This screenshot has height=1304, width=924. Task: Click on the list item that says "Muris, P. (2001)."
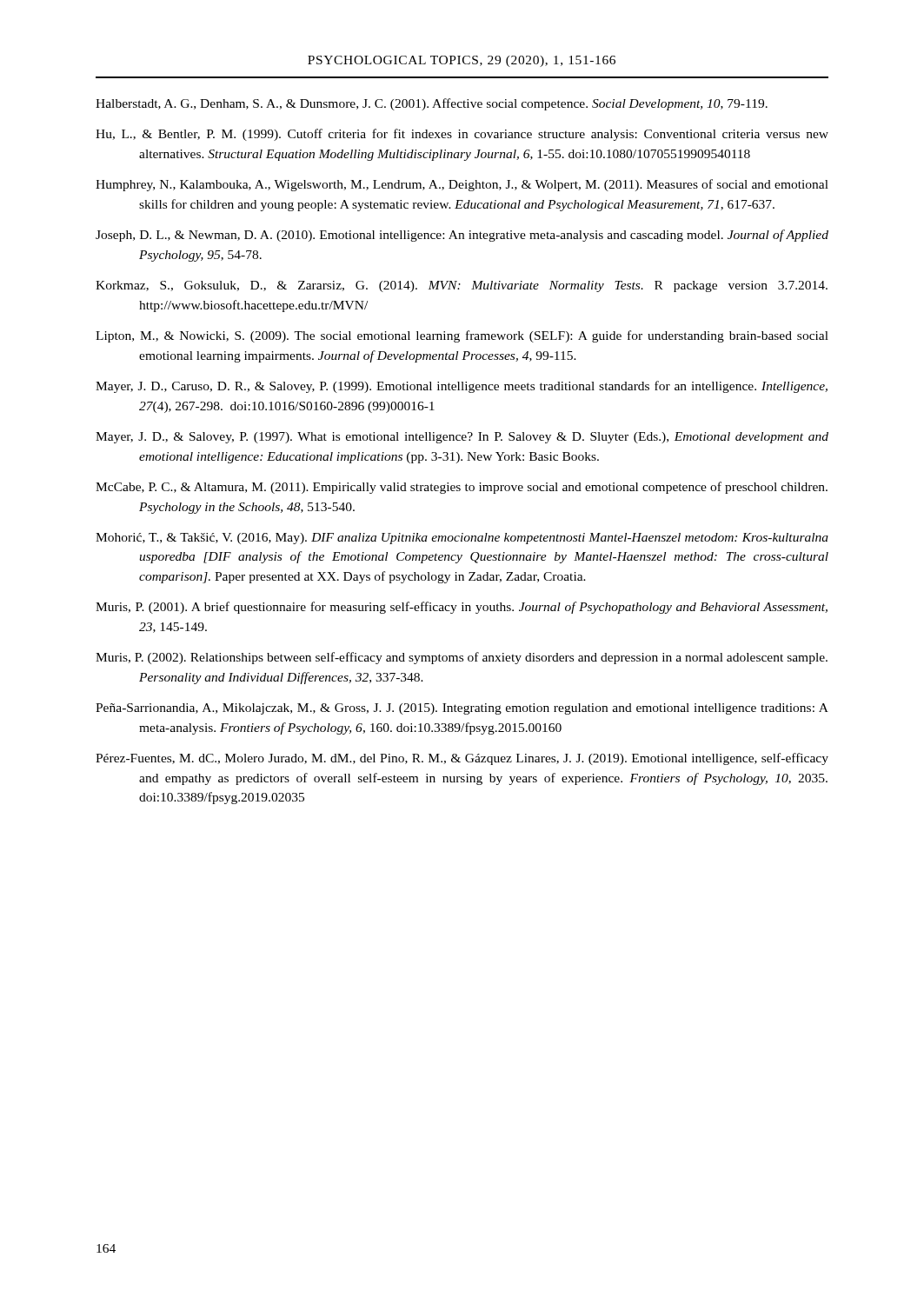(462, 616)
